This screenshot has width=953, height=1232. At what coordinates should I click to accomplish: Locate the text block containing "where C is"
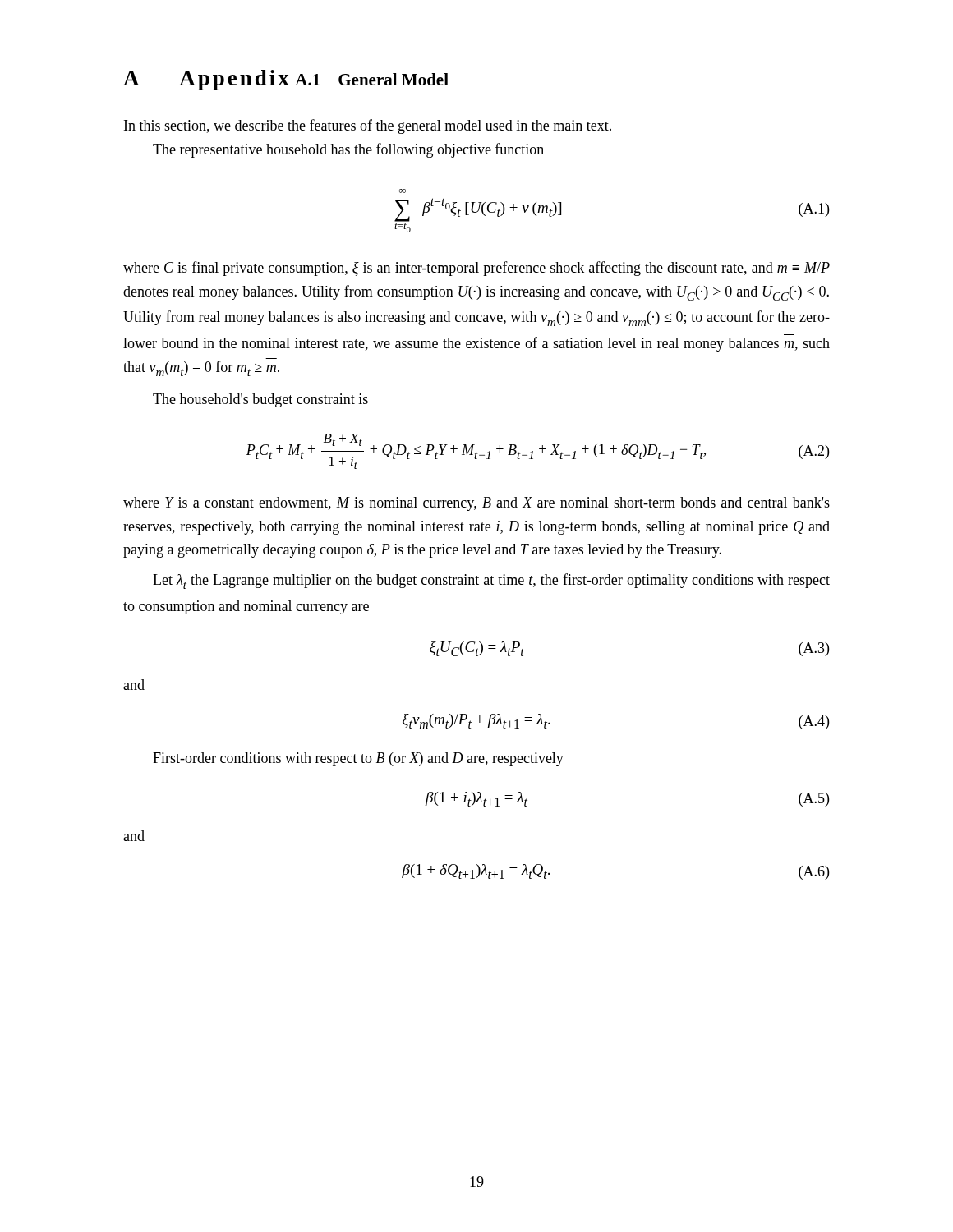(476, 334)
